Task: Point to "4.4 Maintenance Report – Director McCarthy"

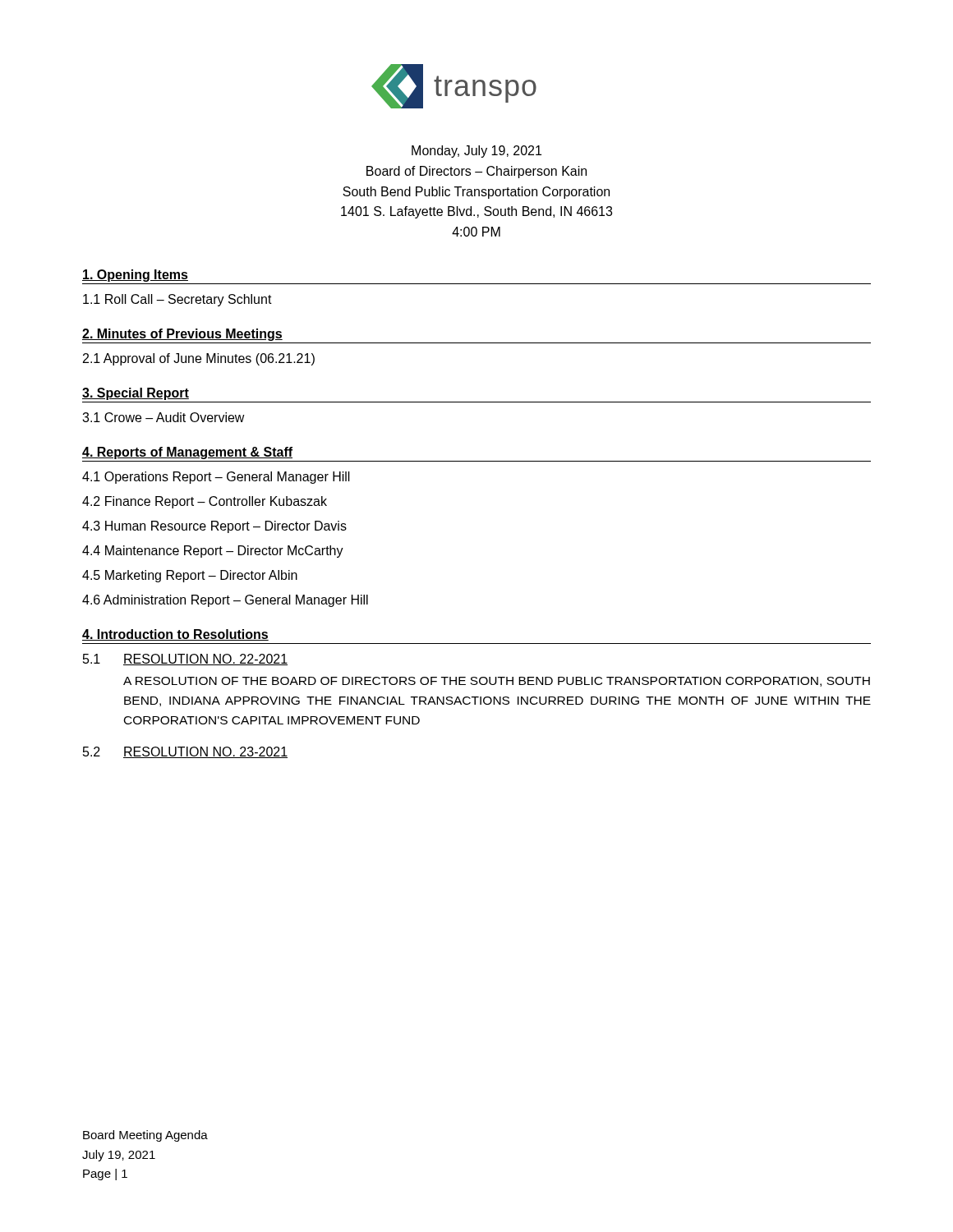Action: point(213,551)
